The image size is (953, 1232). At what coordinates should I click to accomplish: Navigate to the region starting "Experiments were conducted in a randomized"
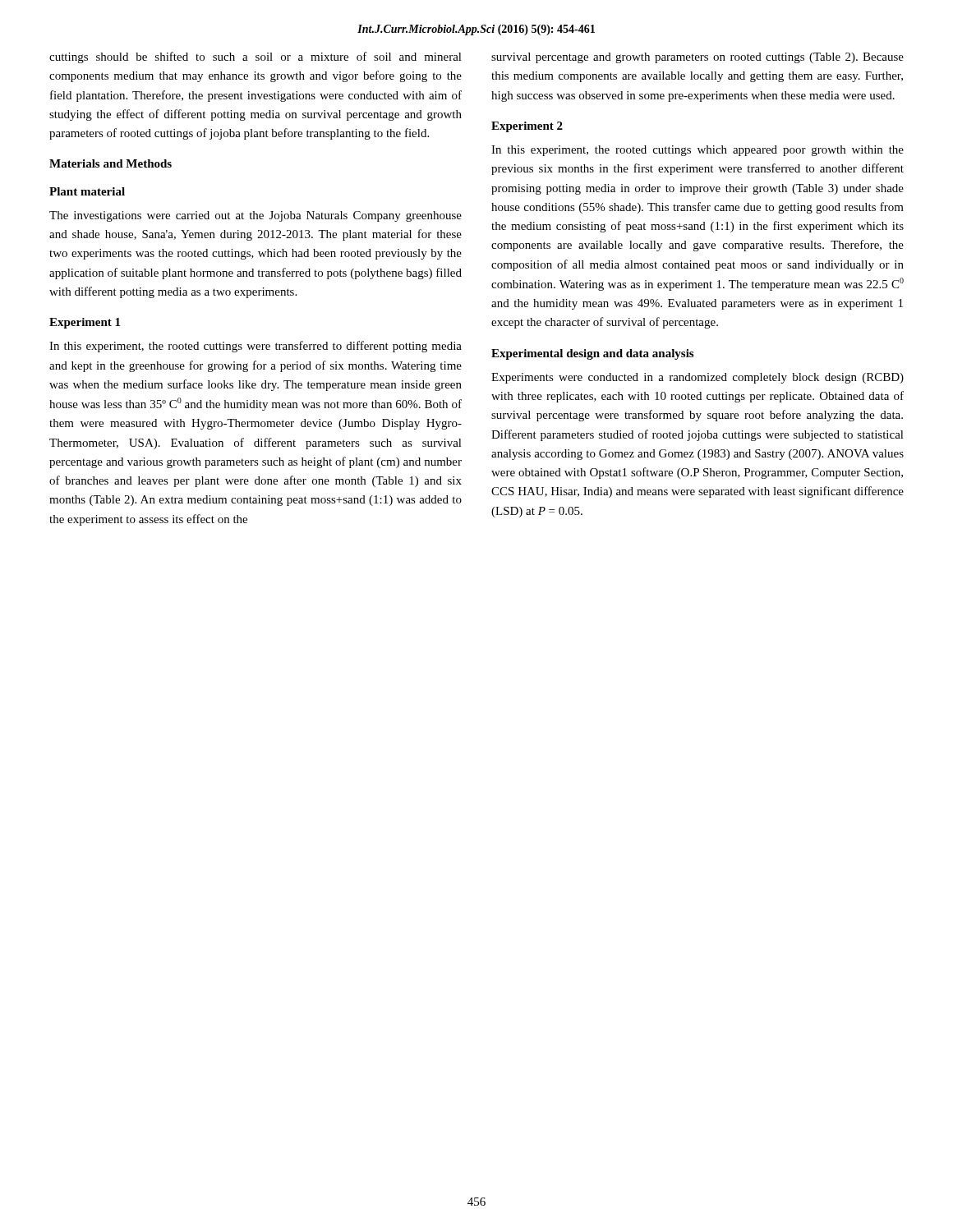[698, 444]
